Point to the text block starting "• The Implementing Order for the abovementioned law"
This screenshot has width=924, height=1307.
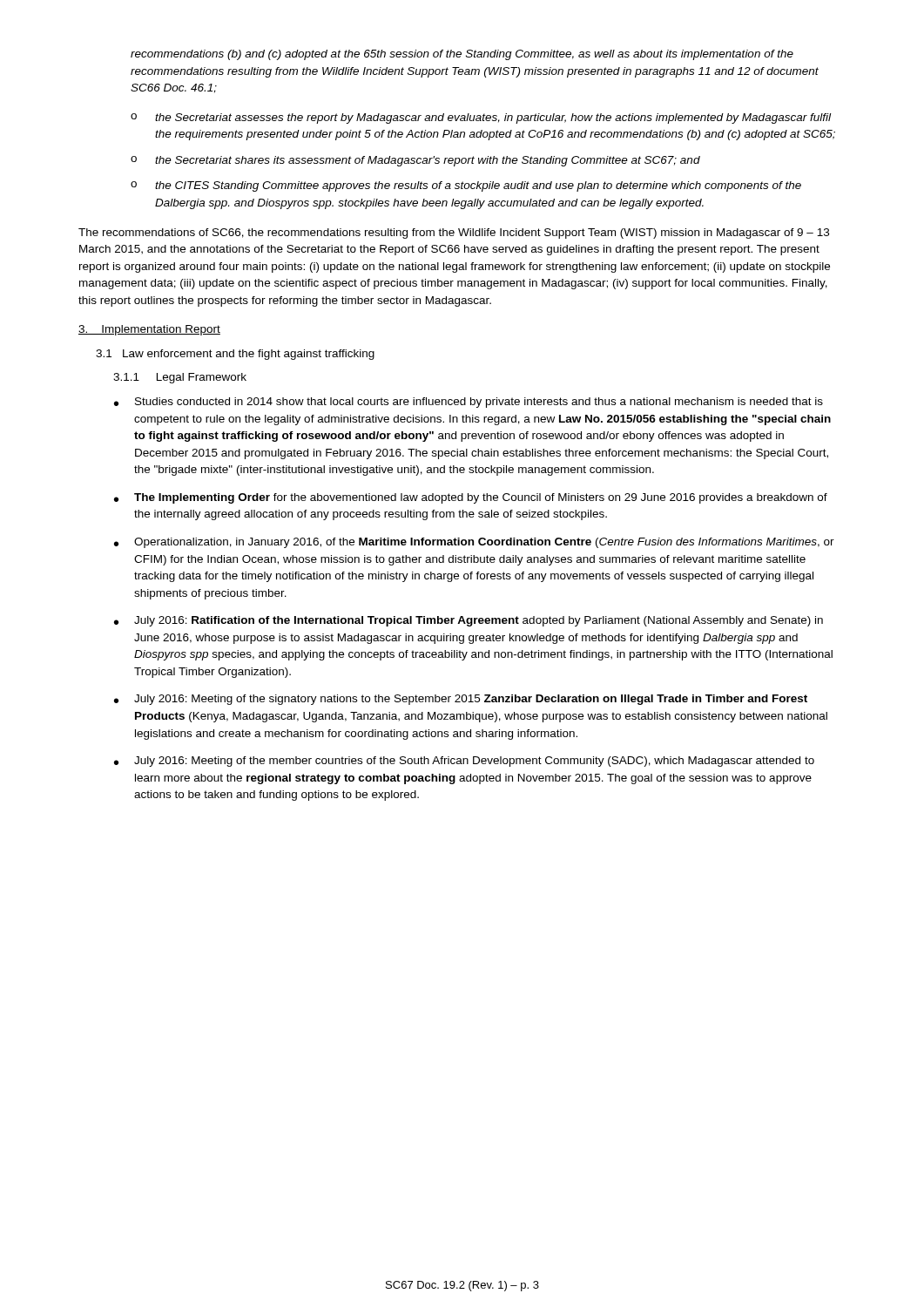tap(475, 506)
